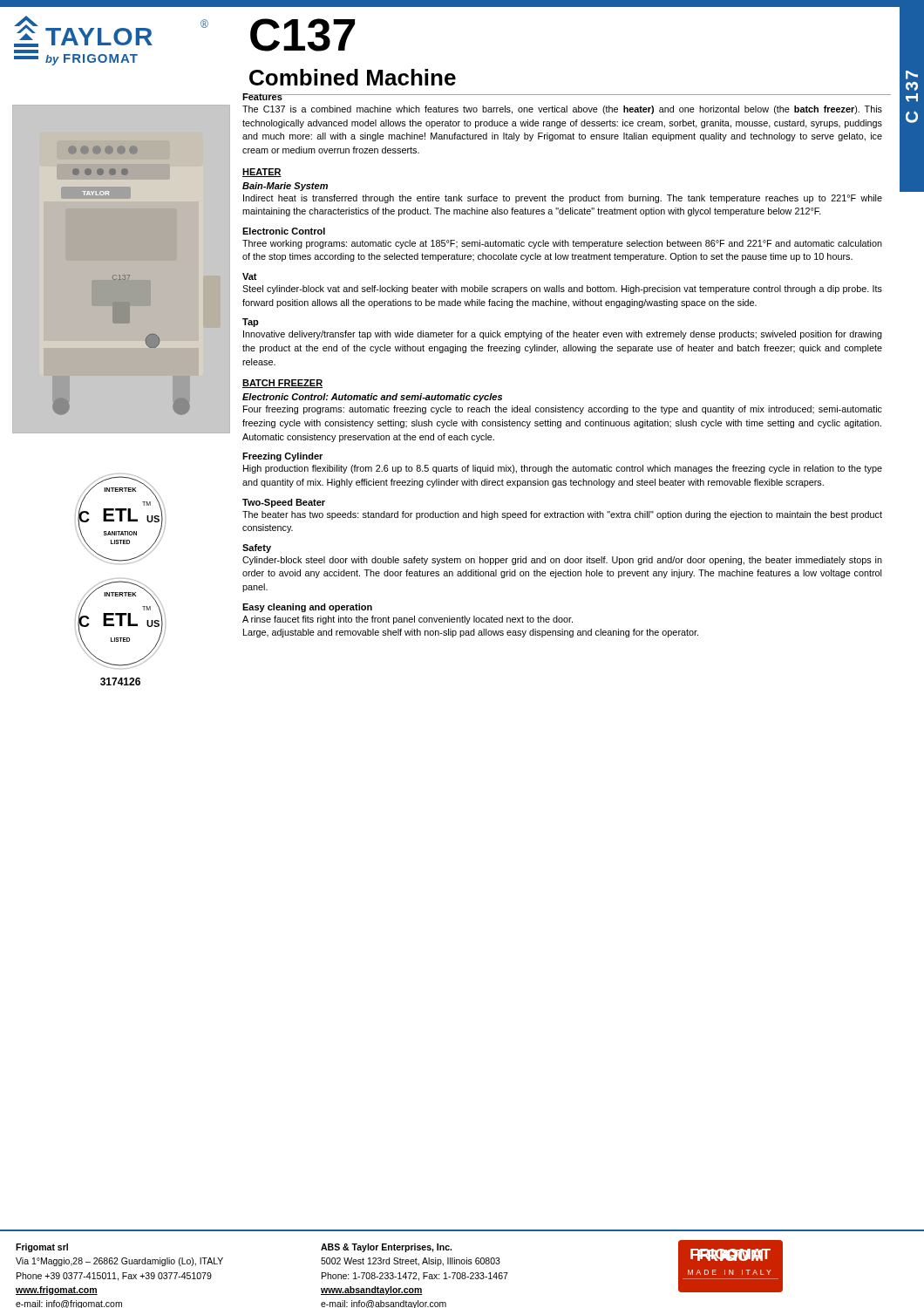Select the element starting "Combined Machine"
This screenshot has width=924, height=1308.
(352, 78)
